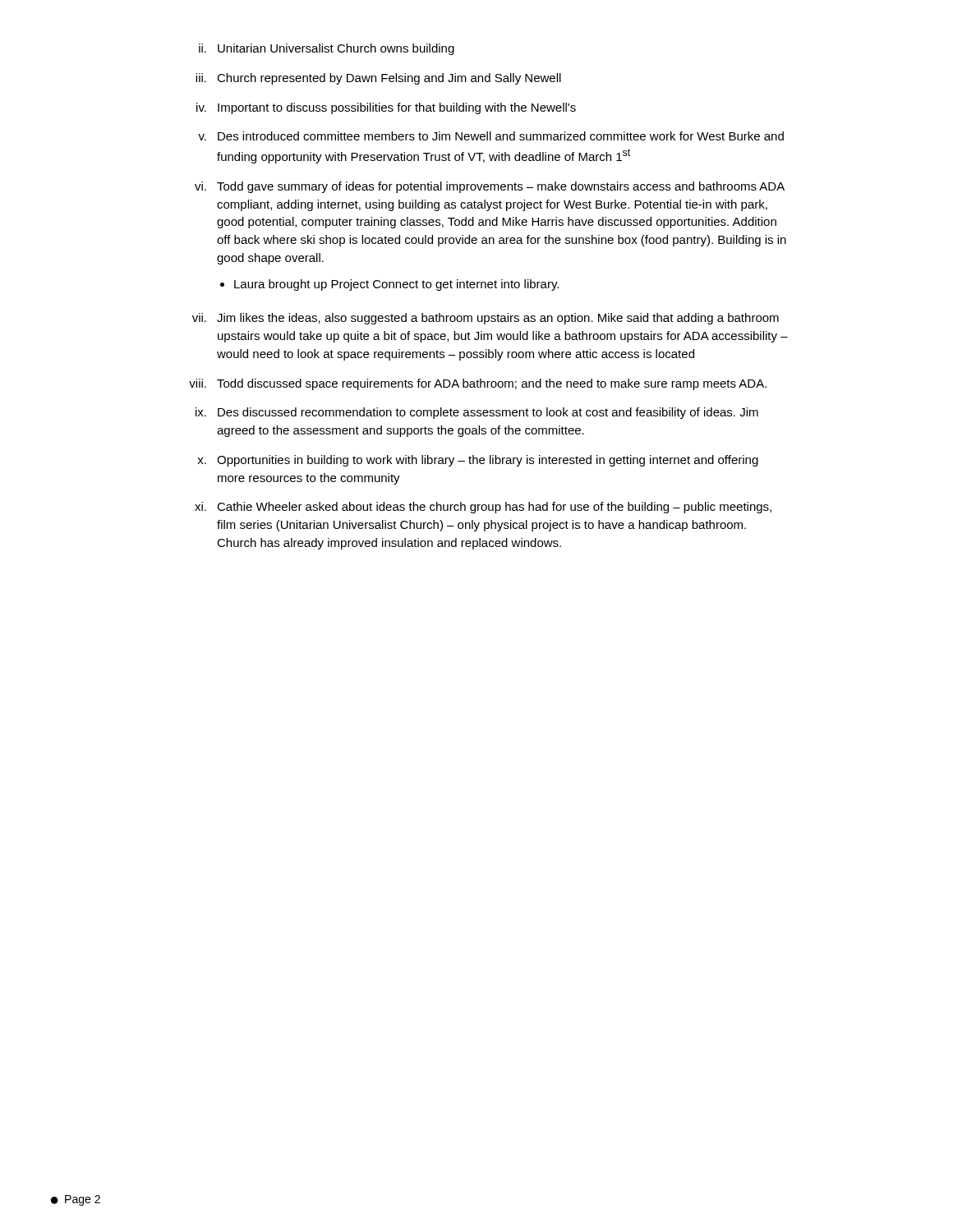Click the passage that begins "ix. Des discussed recommendation to complete assessment to"
The height and width of the screenshot is (1232, 953).
point(476,421)
